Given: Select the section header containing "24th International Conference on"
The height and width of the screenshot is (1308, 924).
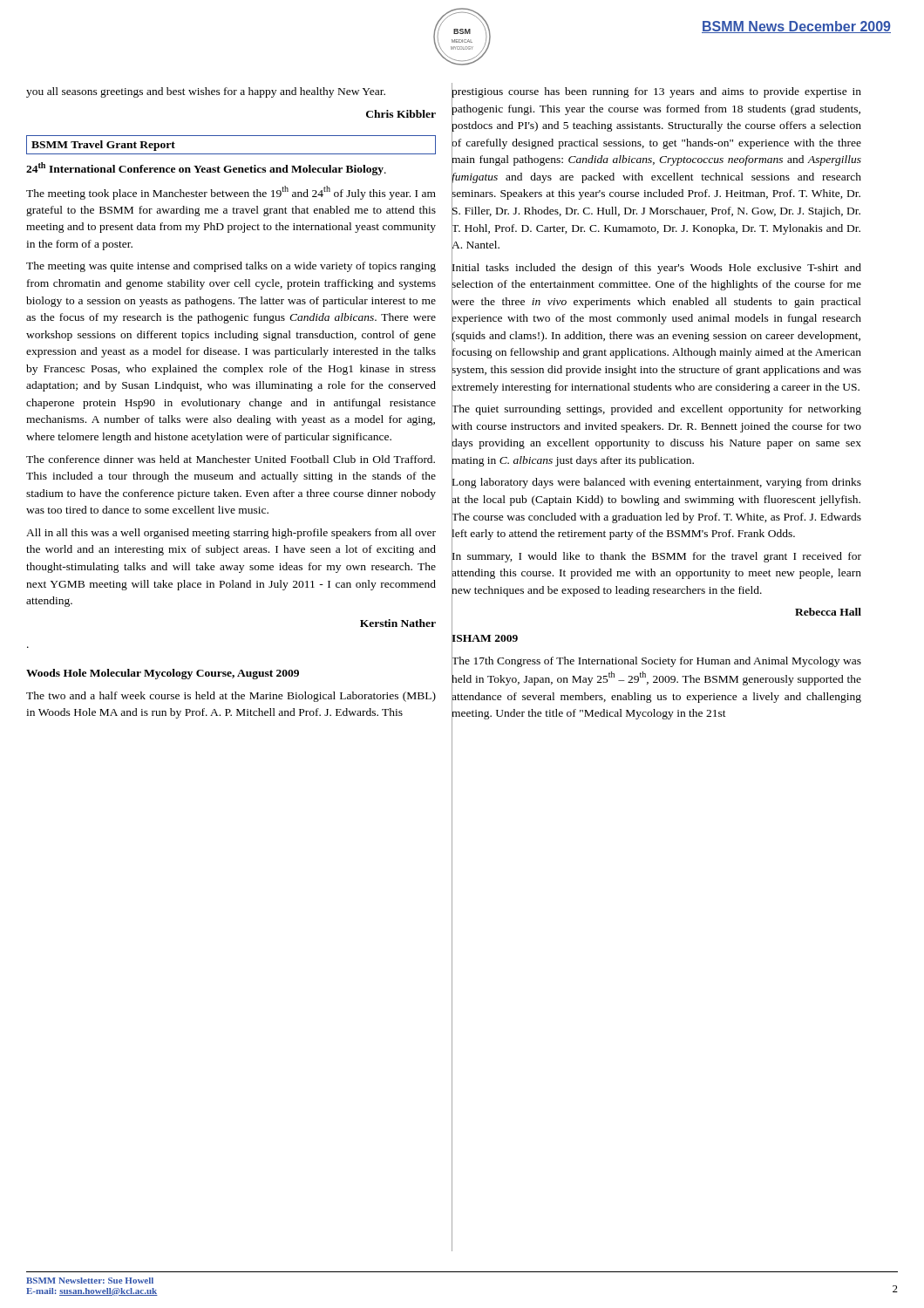Looking at the screenshot, I should [x=231, y=168].
